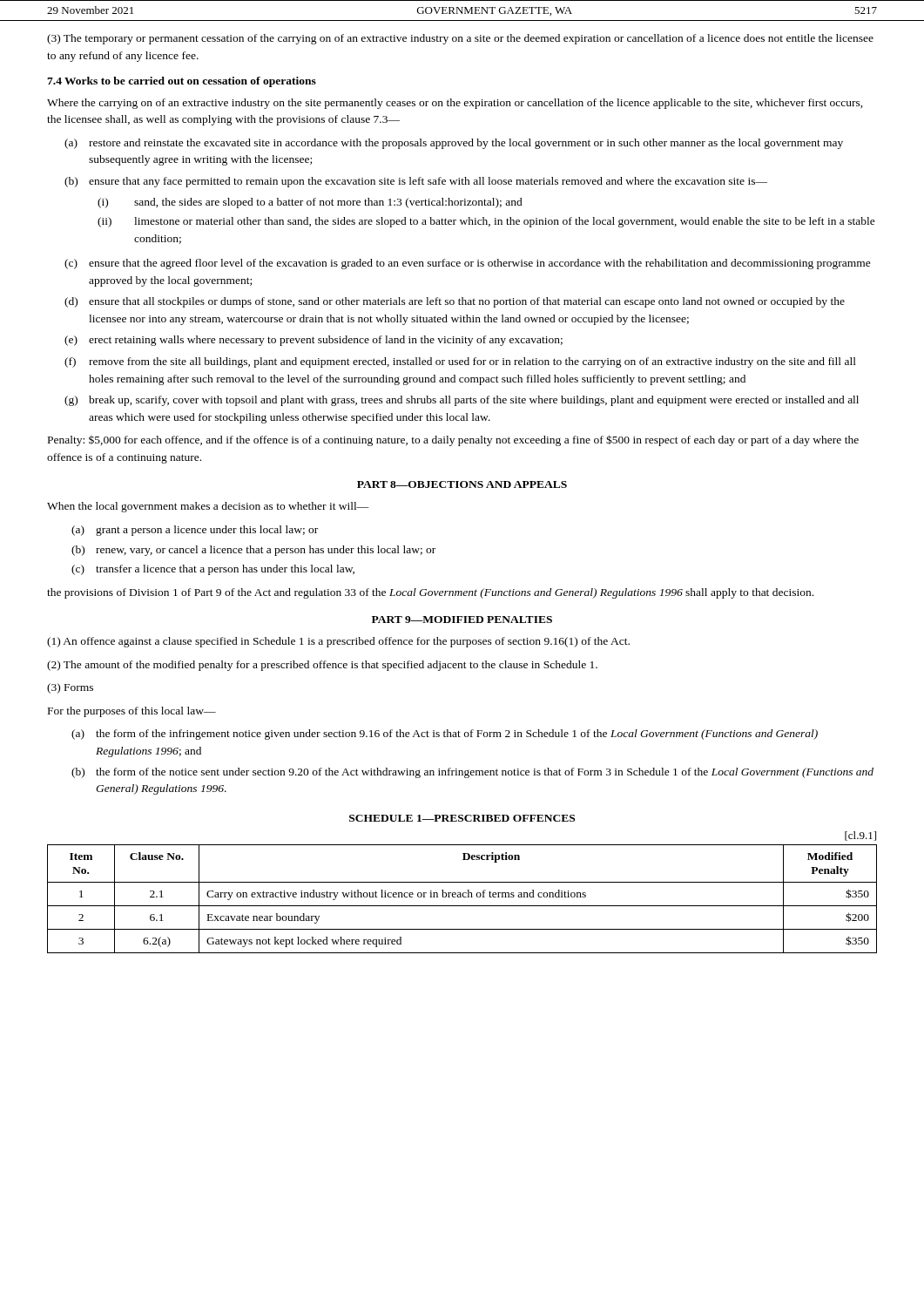Screen dimensions: 1307x924
Task: Find the table
Action: 462,898
